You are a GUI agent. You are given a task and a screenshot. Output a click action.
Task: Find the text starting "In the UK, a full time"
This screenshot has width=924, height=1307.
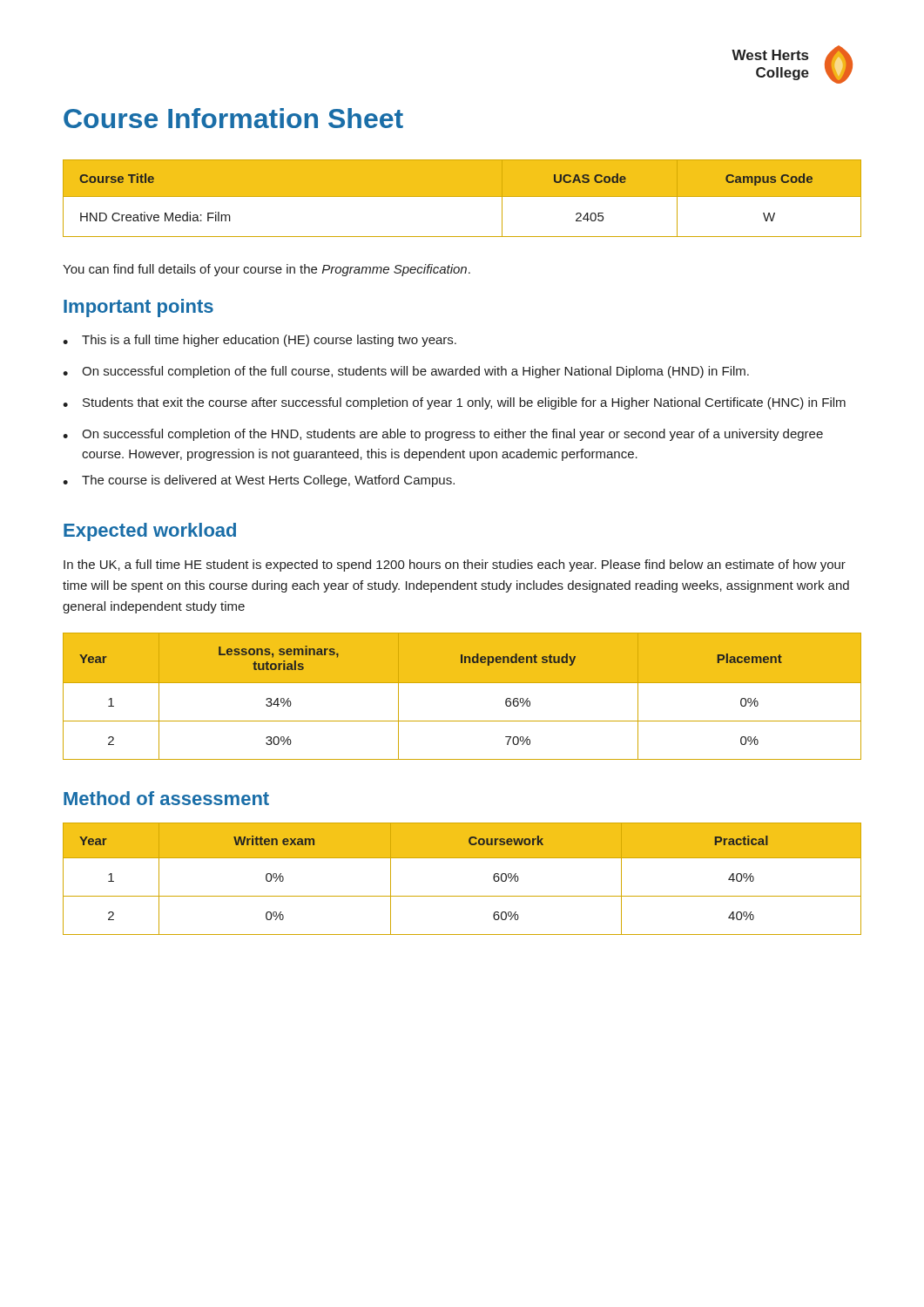pos(456,585)
